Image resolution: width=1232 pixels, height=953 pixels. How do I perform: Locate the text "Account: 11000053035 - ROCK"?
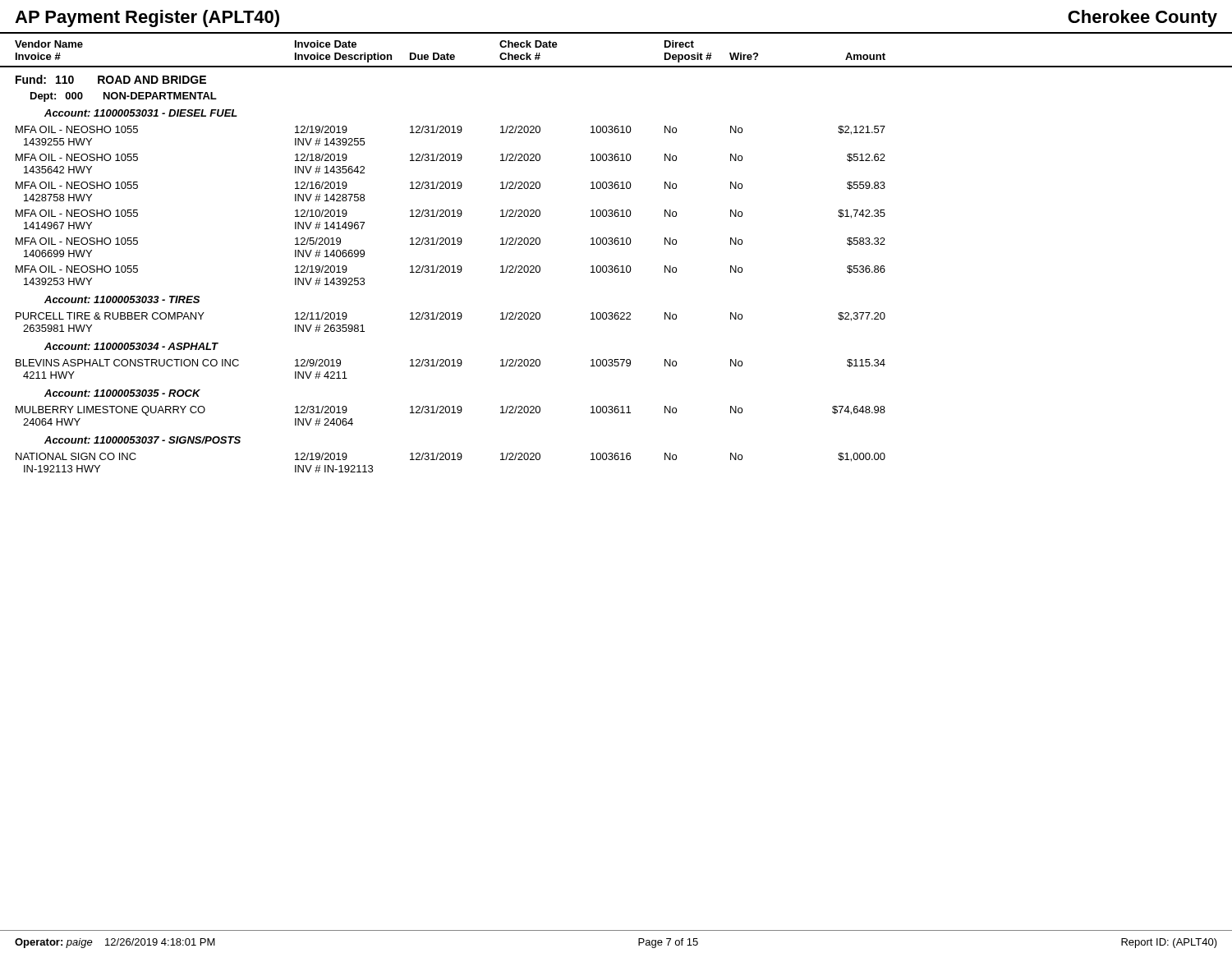[x=122, y=393]
